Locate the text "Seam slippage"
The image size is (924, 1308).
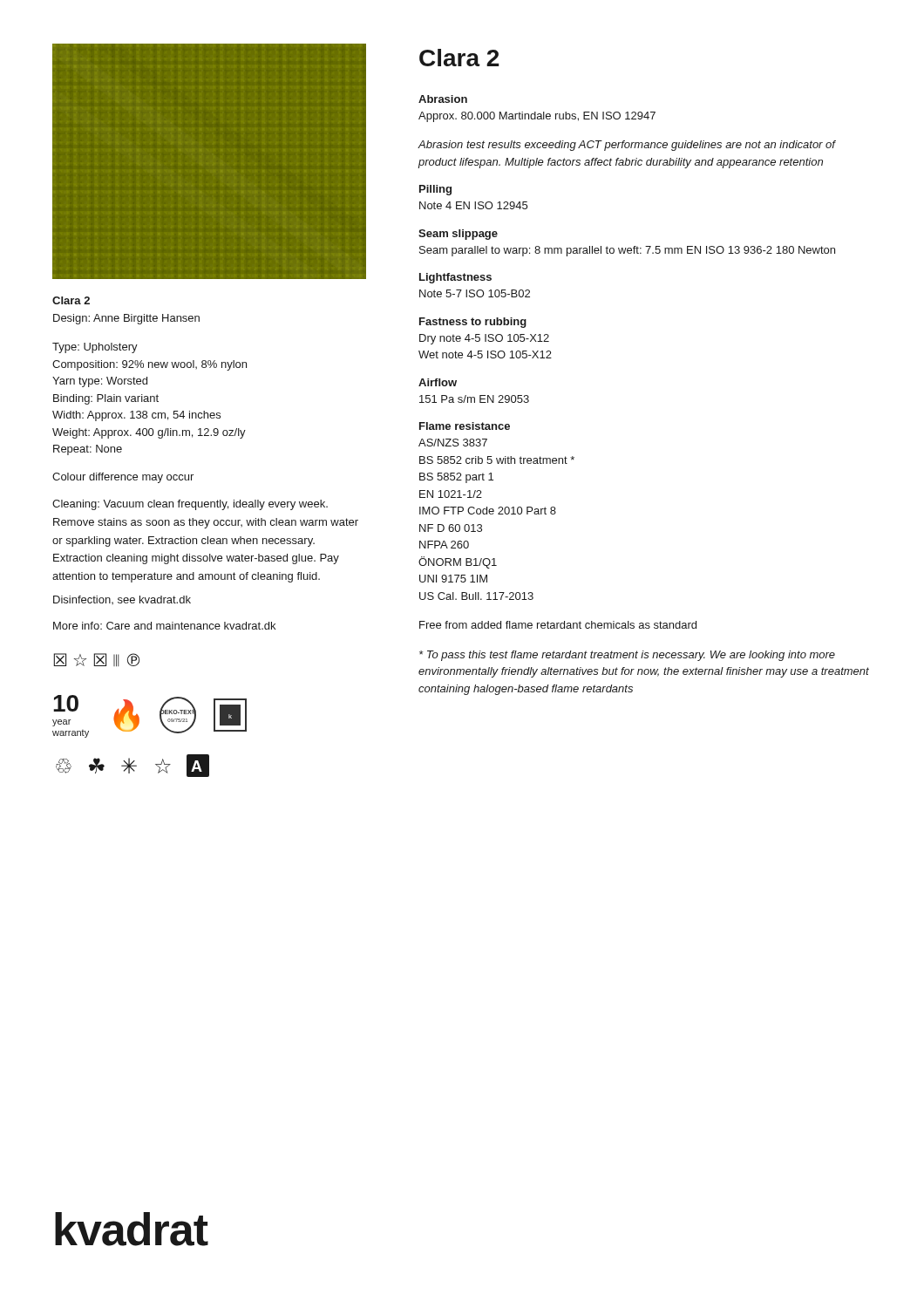click(x=458, y=235)
